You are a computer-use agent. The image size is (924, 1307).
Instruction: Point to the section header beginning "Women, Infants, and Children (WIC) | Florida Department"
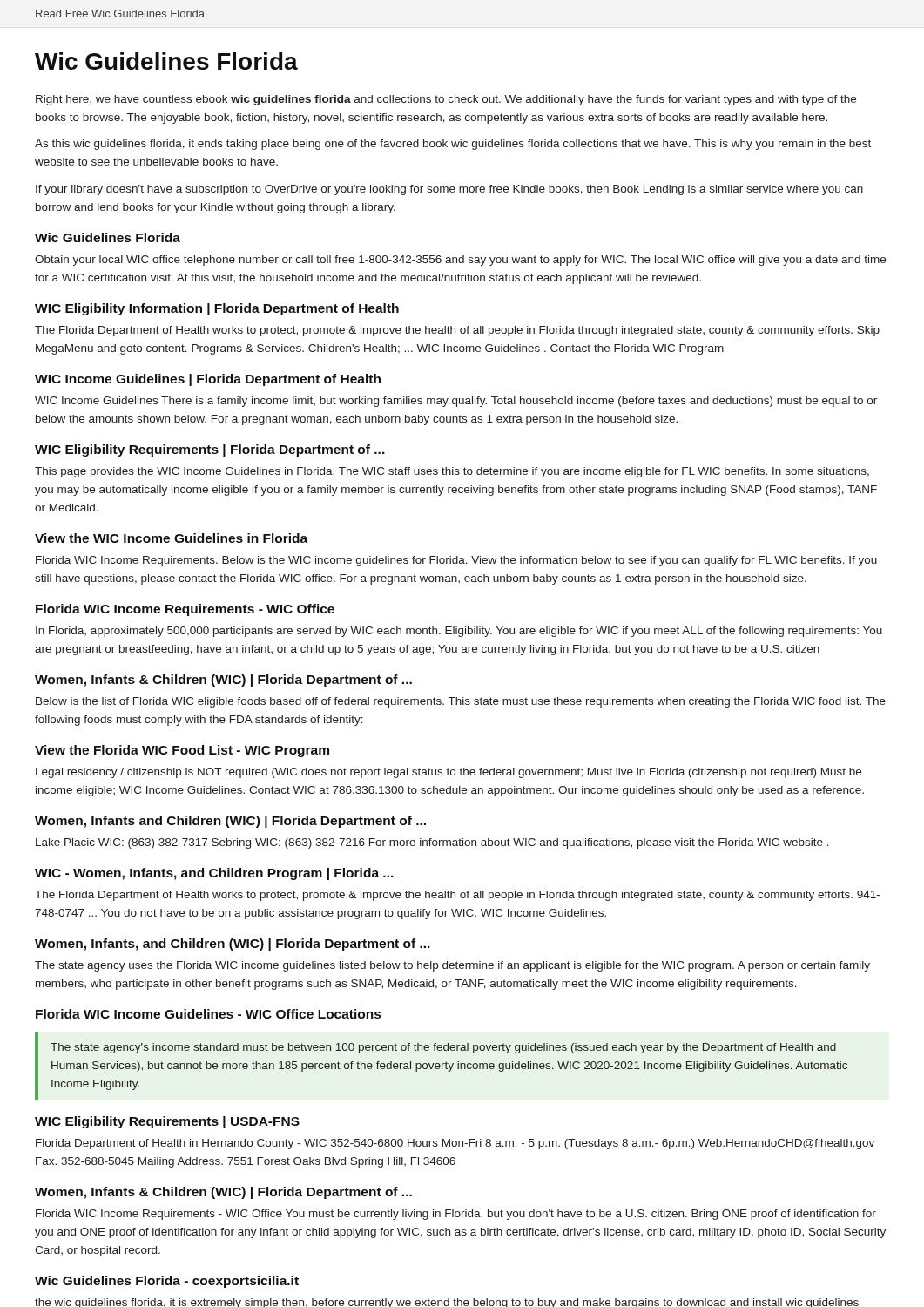tap(233, 945)
